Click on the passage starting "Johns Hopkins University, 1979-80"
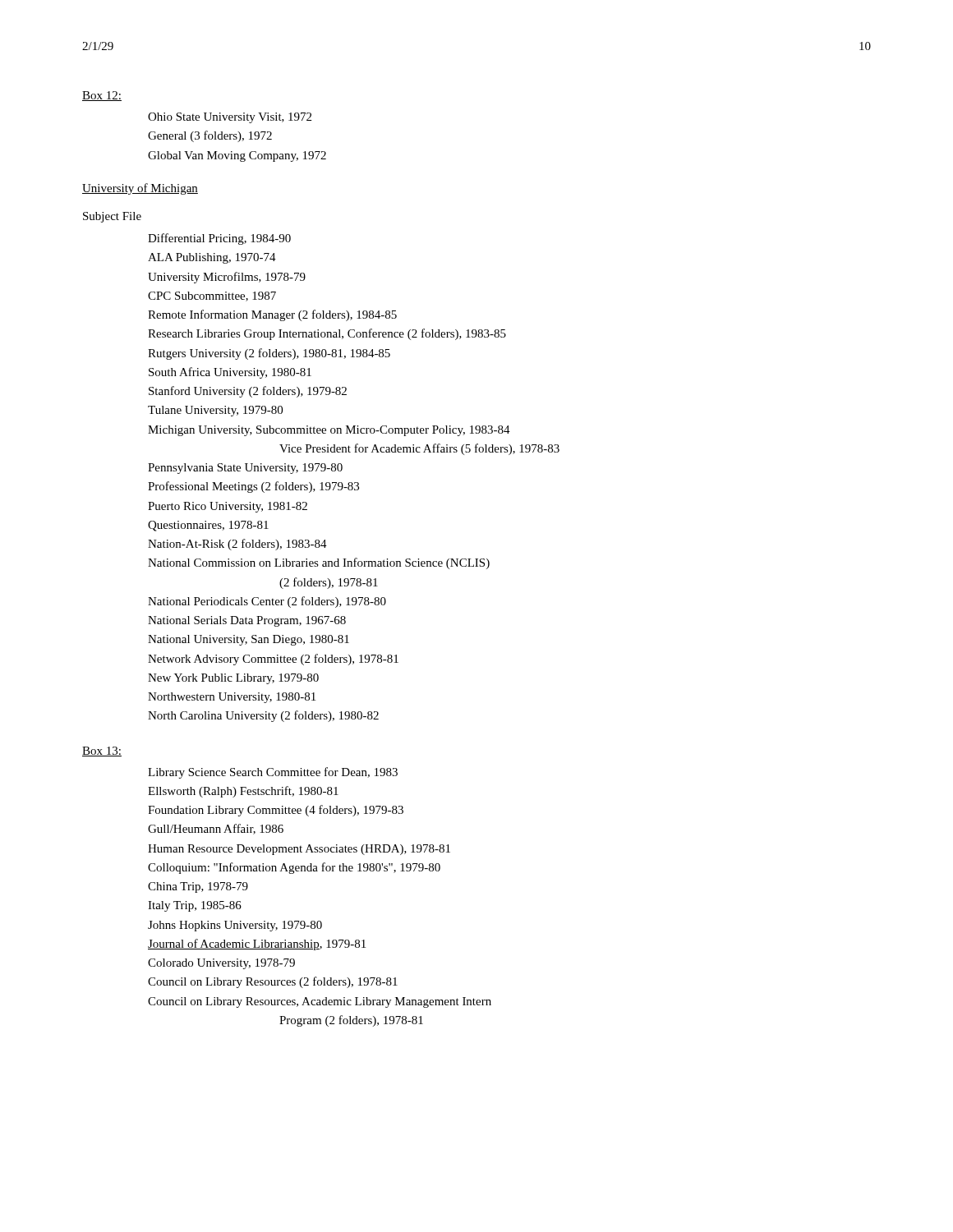953x1232 pixels. point(235,924)
